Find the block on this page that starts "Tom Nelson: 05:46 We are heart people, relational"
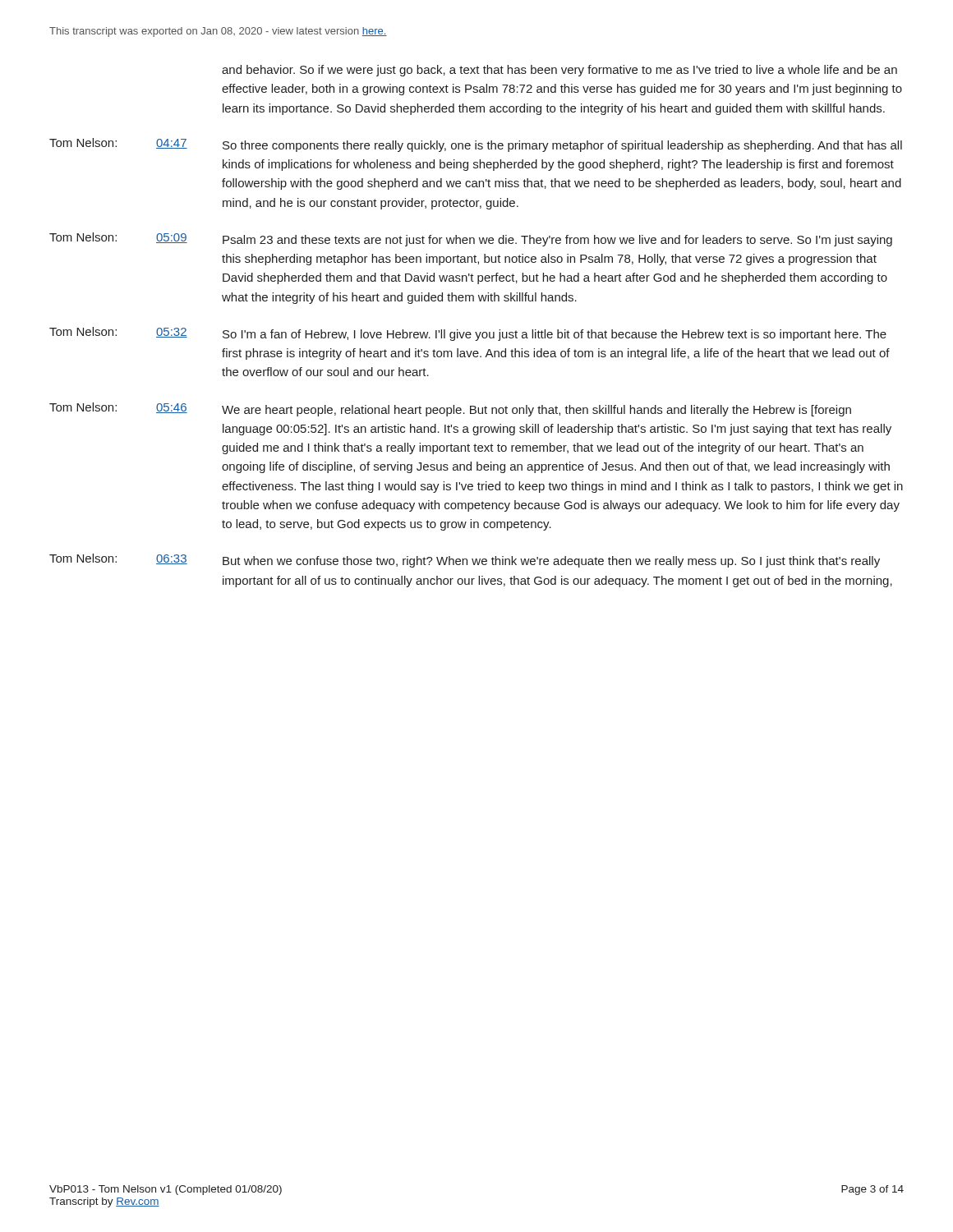This screenshot has height=1232, width=953. pos(476,466)
